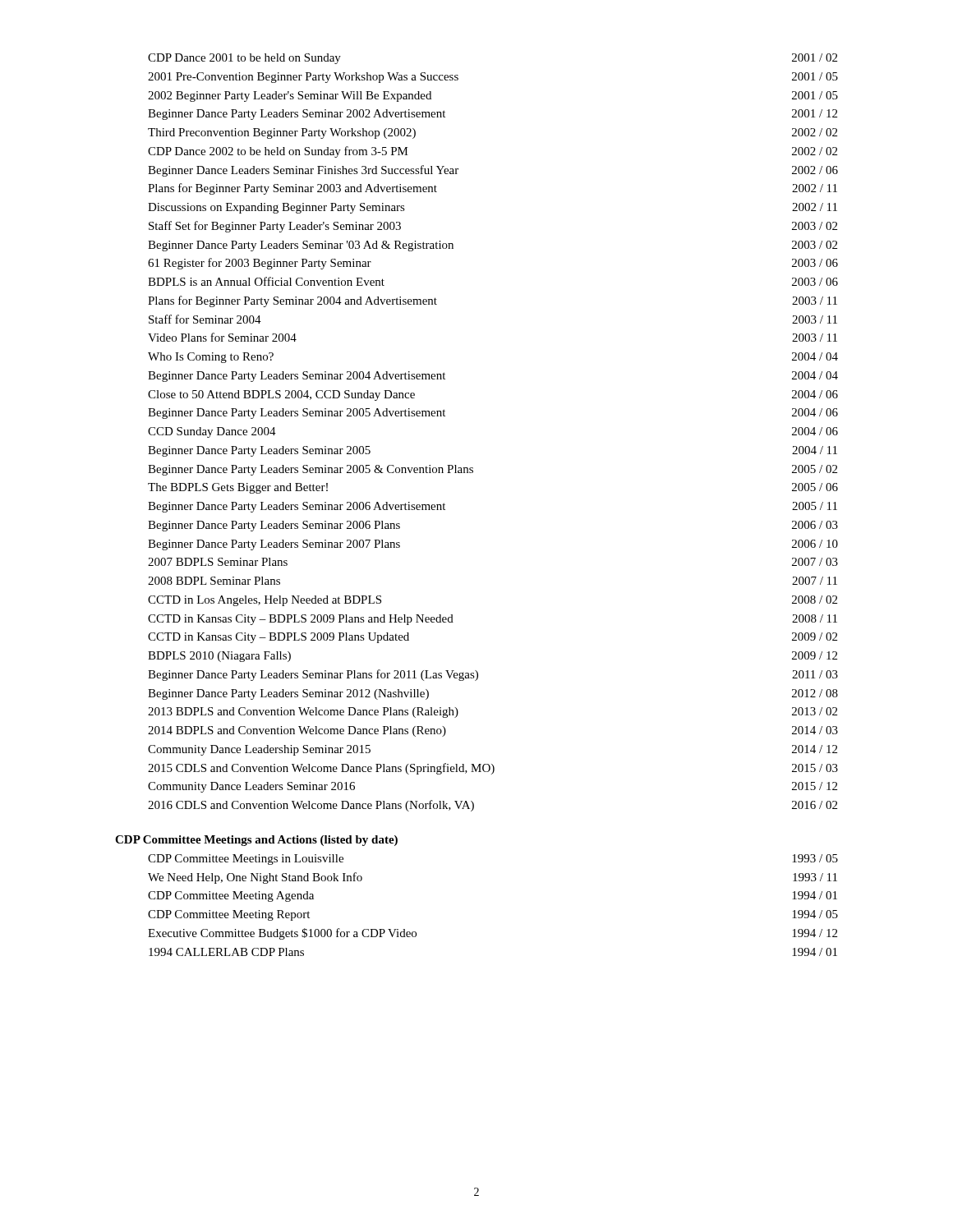Locate the list item containing "Beginner Dance Party Leaders Seminar 2002"
953x1232 pixels.
(x=291, y=115)
